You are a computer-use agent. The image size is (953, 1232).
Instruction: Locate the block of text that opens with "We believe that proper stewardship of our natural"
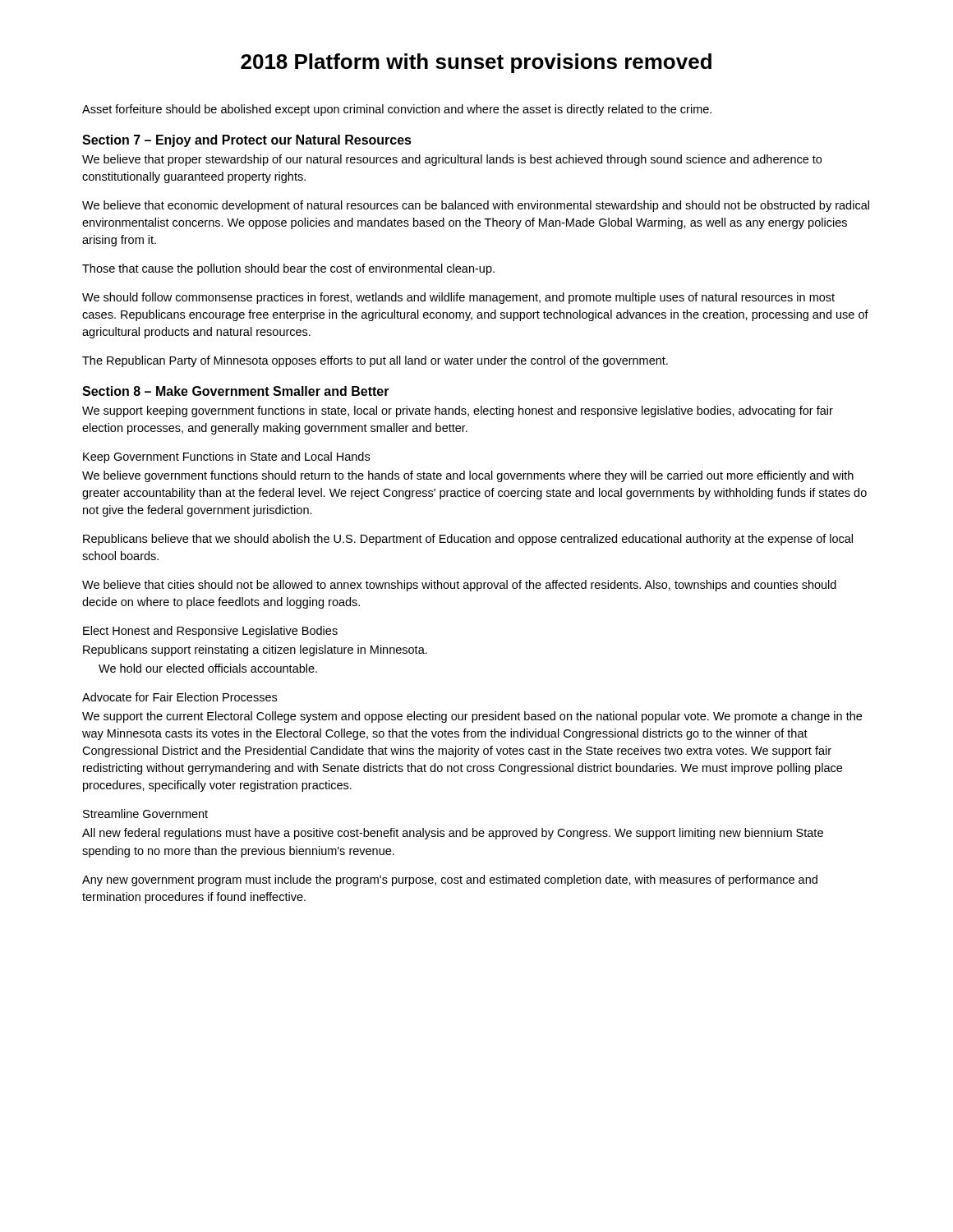pyautogui.click(x=452, y=168)
